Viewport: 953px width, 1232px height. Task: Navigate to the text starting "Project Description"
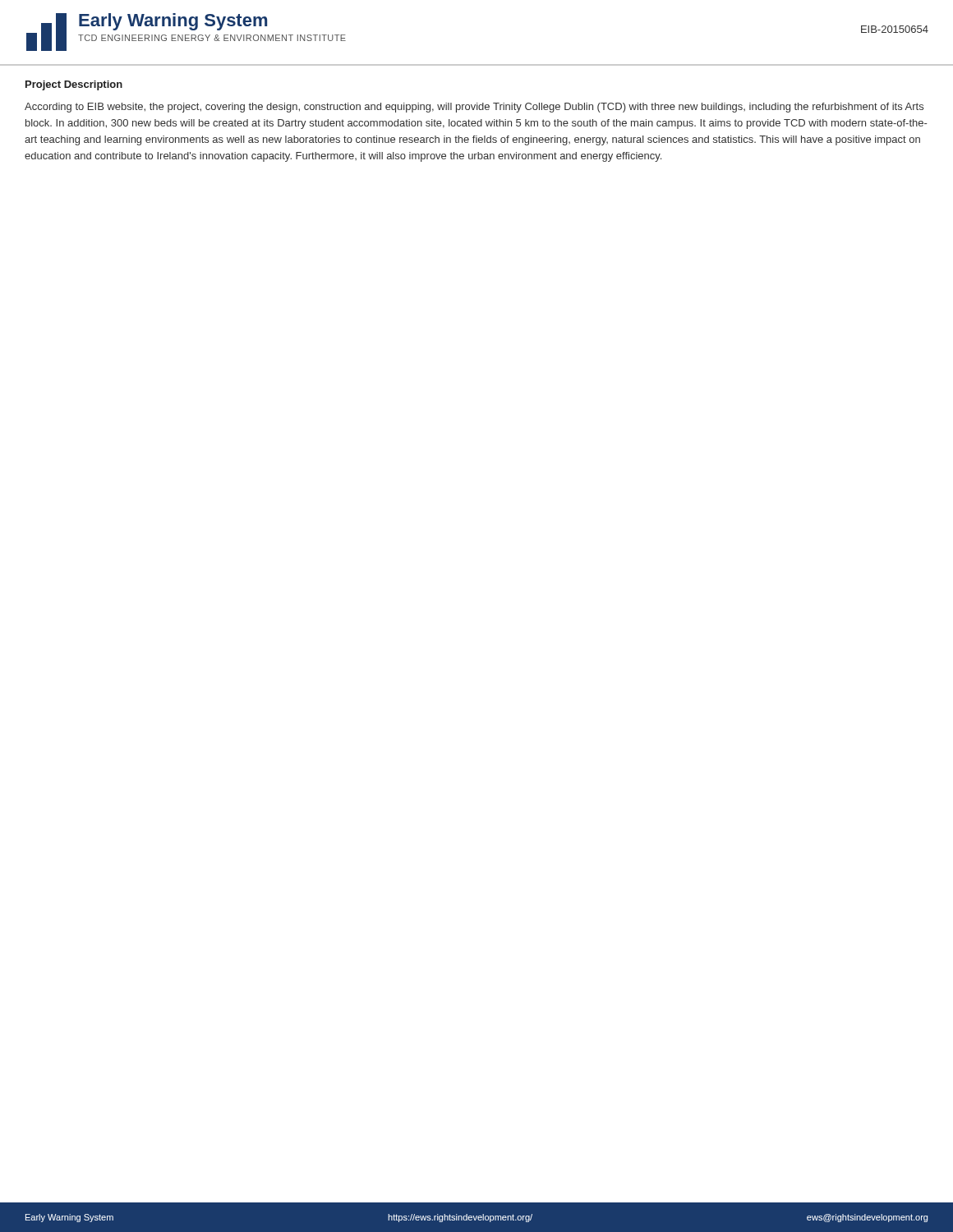(74, 84)
